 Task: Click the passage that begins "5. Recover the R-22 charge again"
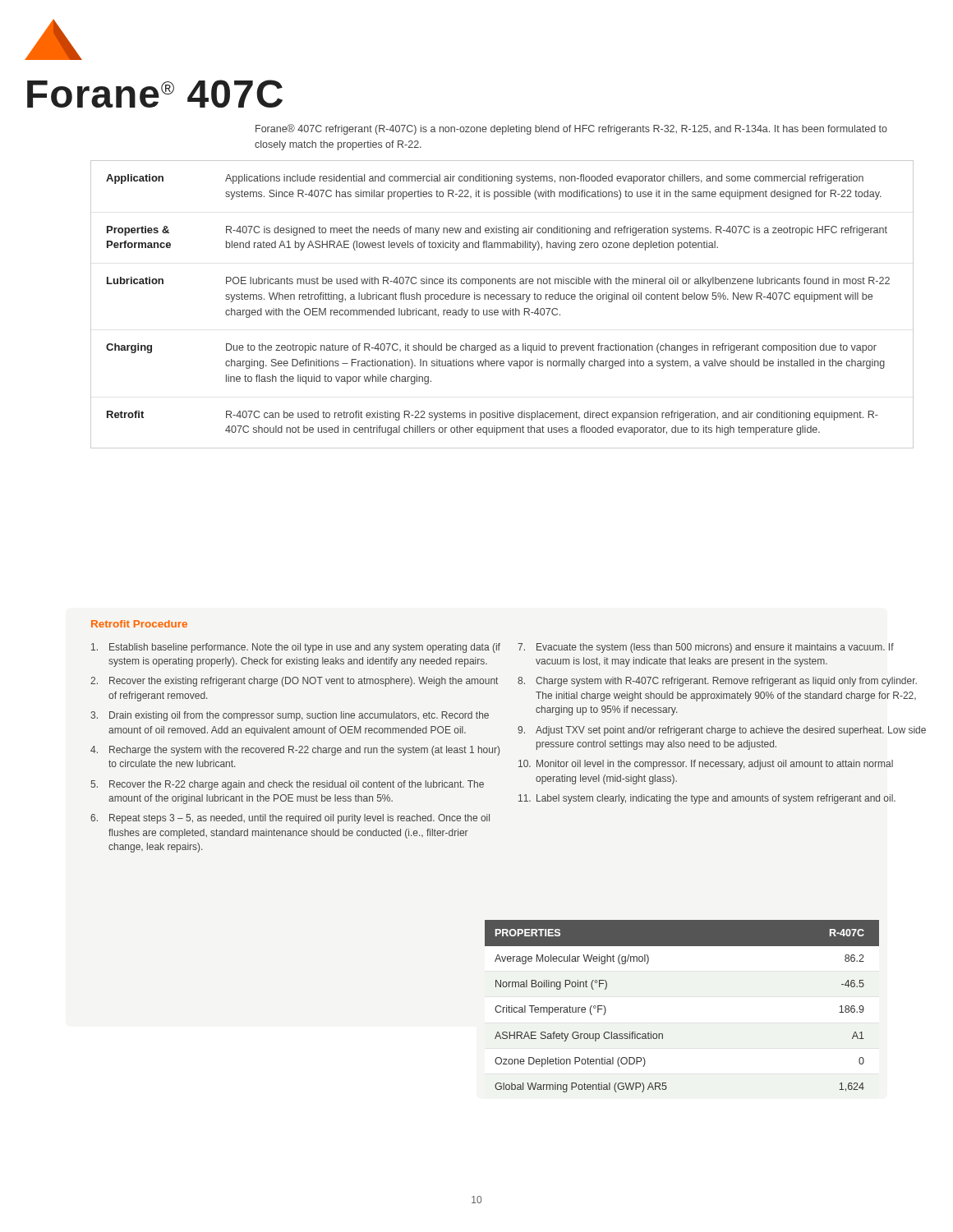[x=296, y=792]
